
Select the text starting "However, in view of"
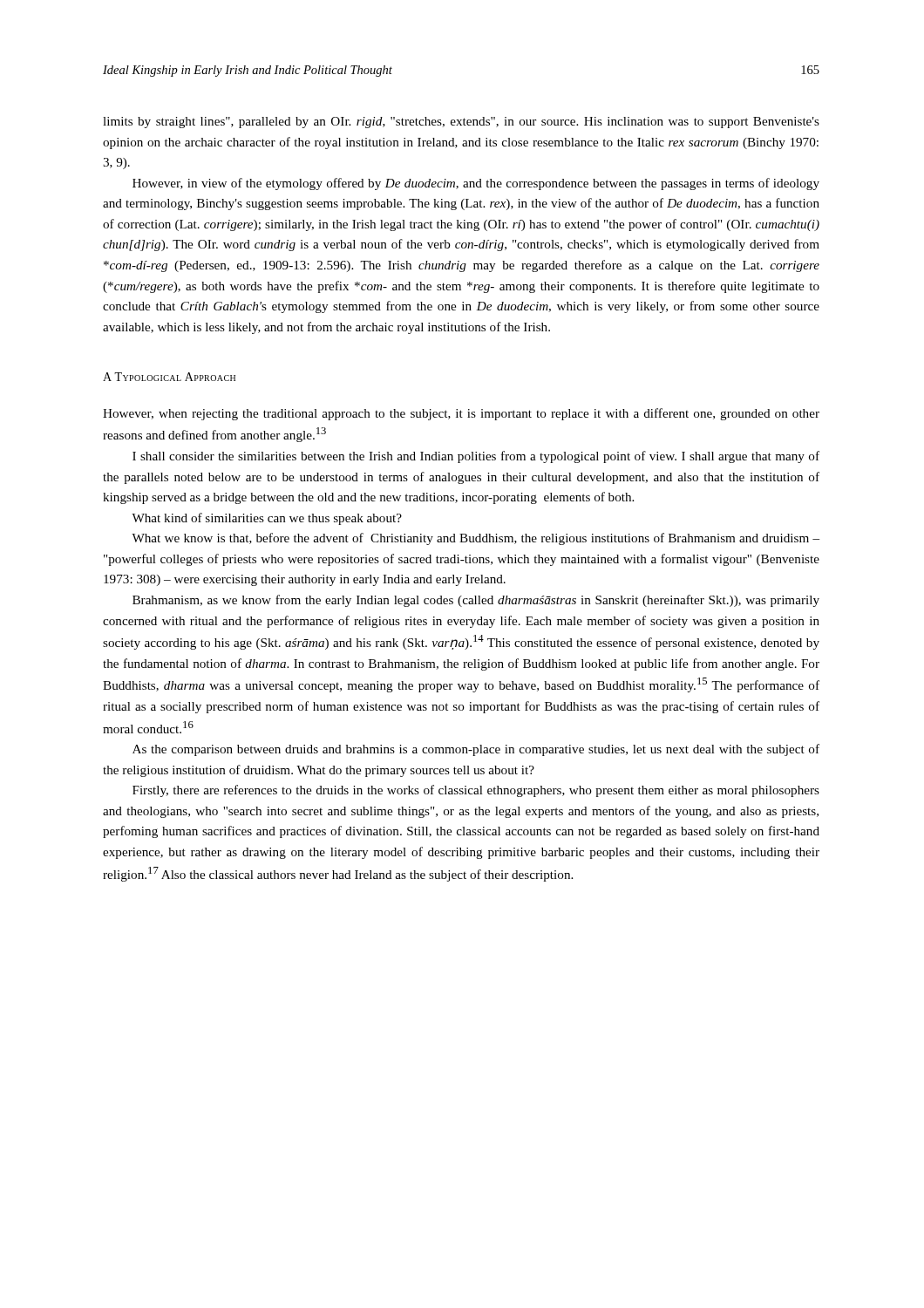point(461,255)
